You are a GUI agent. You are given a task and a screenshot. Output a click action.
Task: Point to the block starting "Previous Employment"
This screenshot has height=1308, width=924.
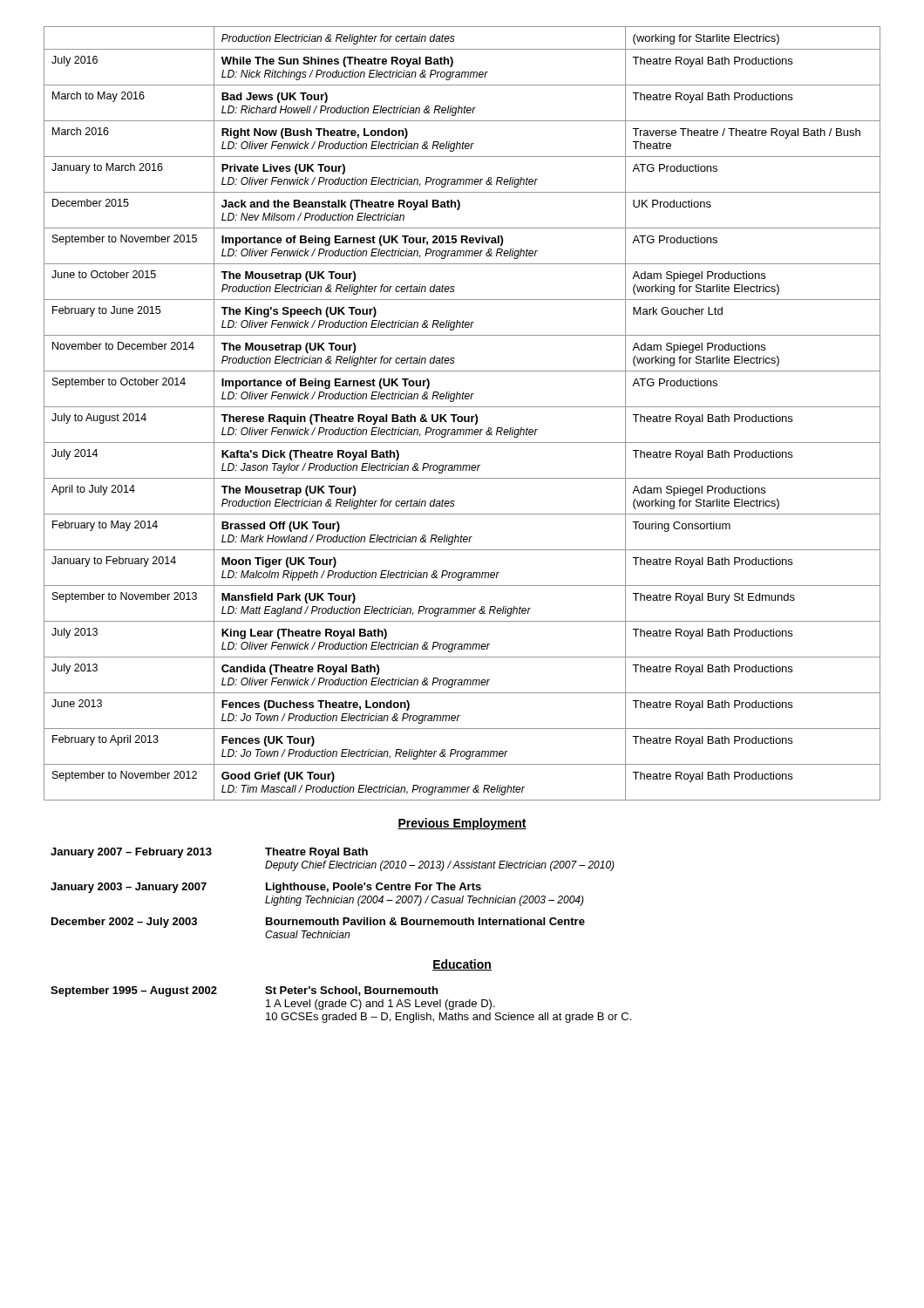coord(462,823)
